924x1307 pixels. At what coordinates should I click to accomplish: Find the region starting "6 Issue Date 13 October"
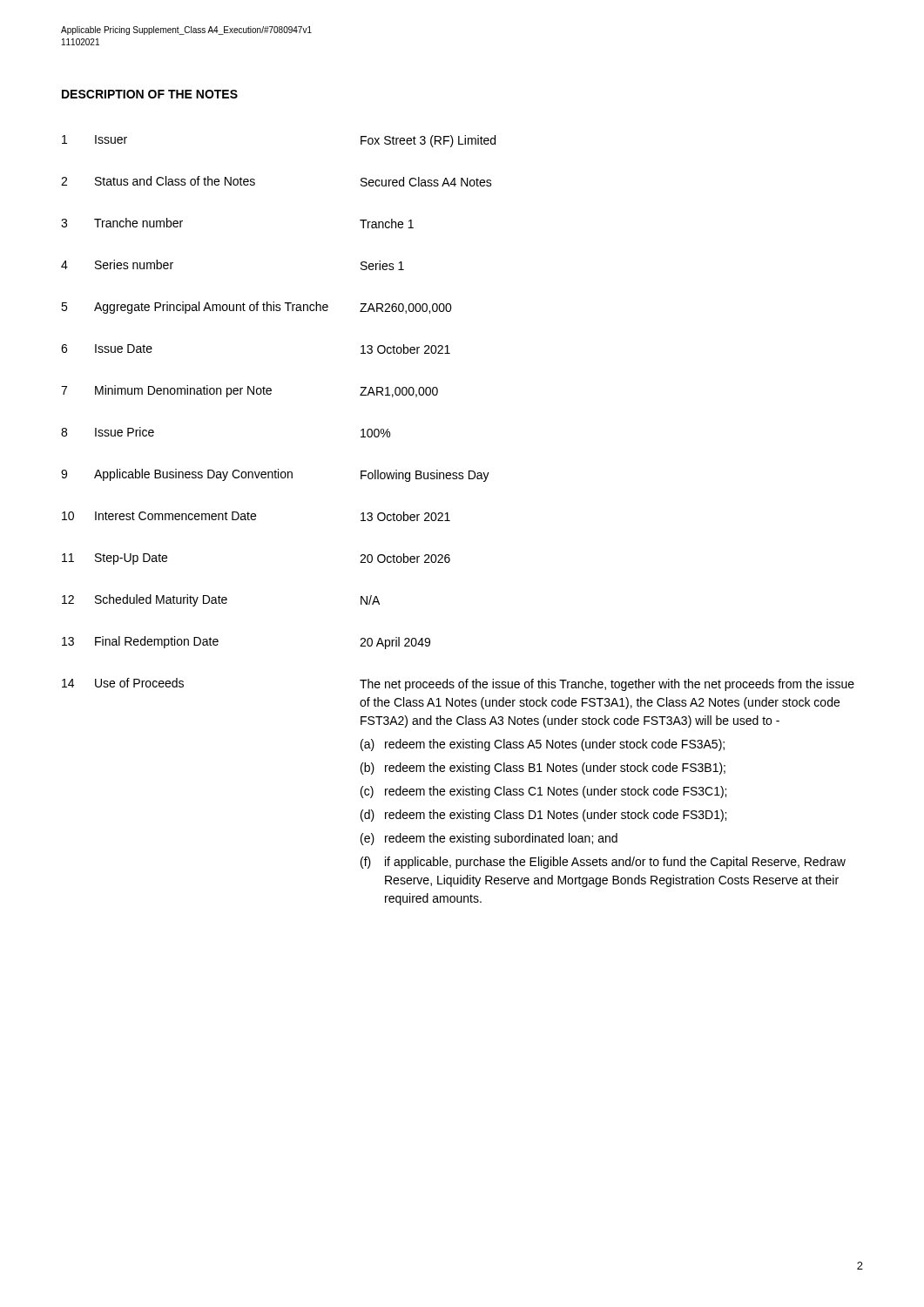[120, 349]
